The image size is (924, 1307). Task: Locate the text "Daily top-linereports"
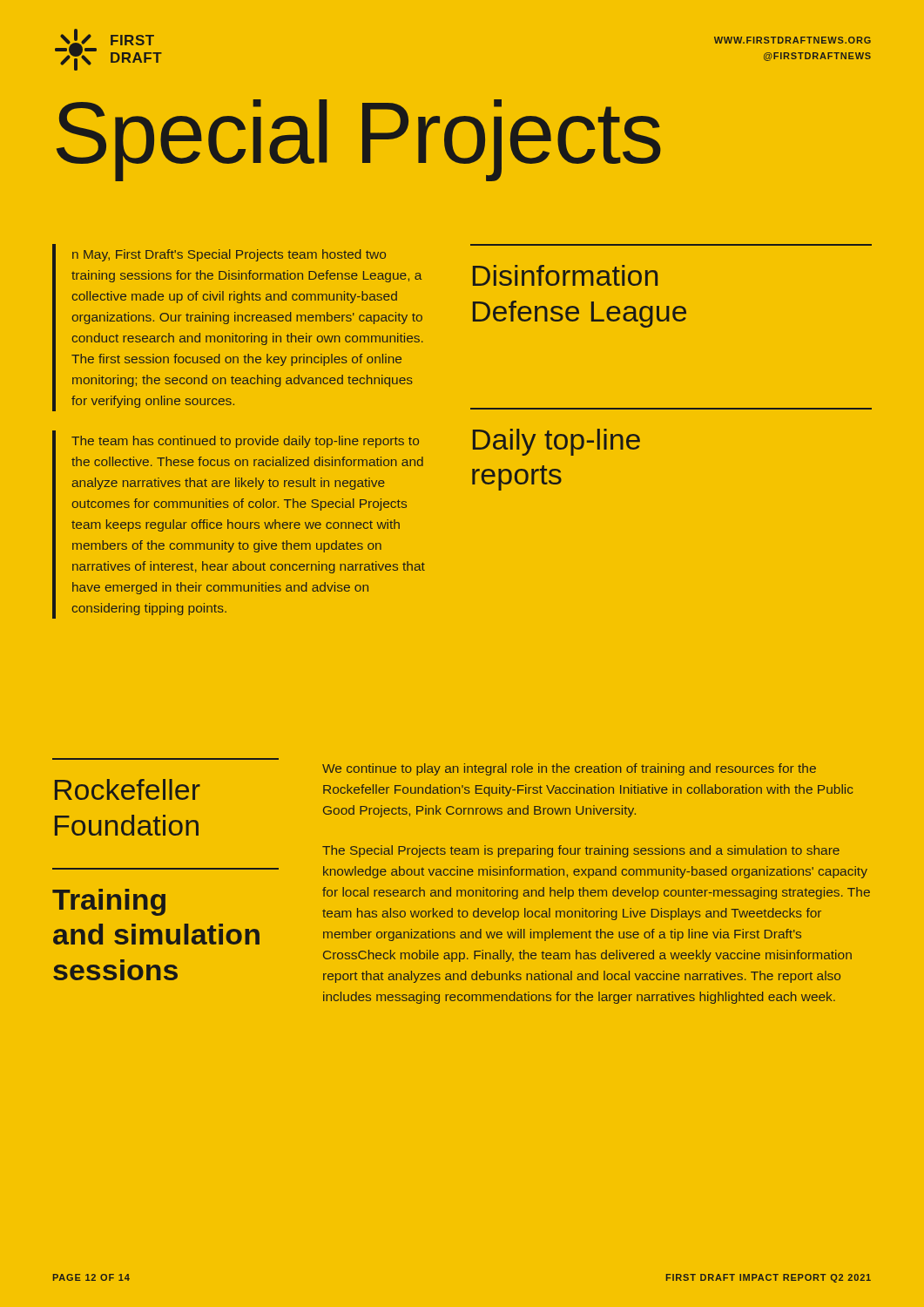click(556, 442)
